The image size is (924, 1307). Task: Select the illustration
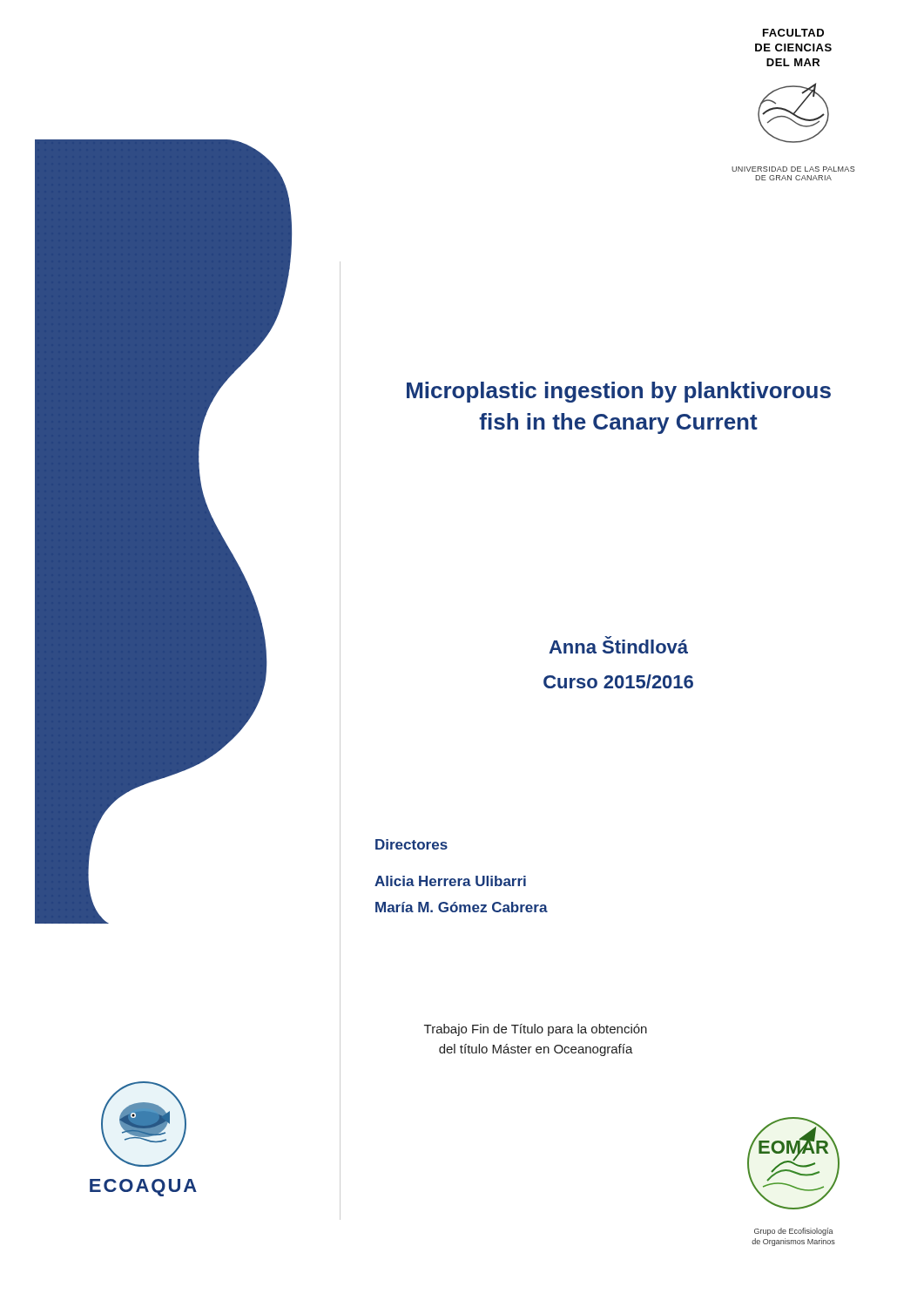(174, 532)
